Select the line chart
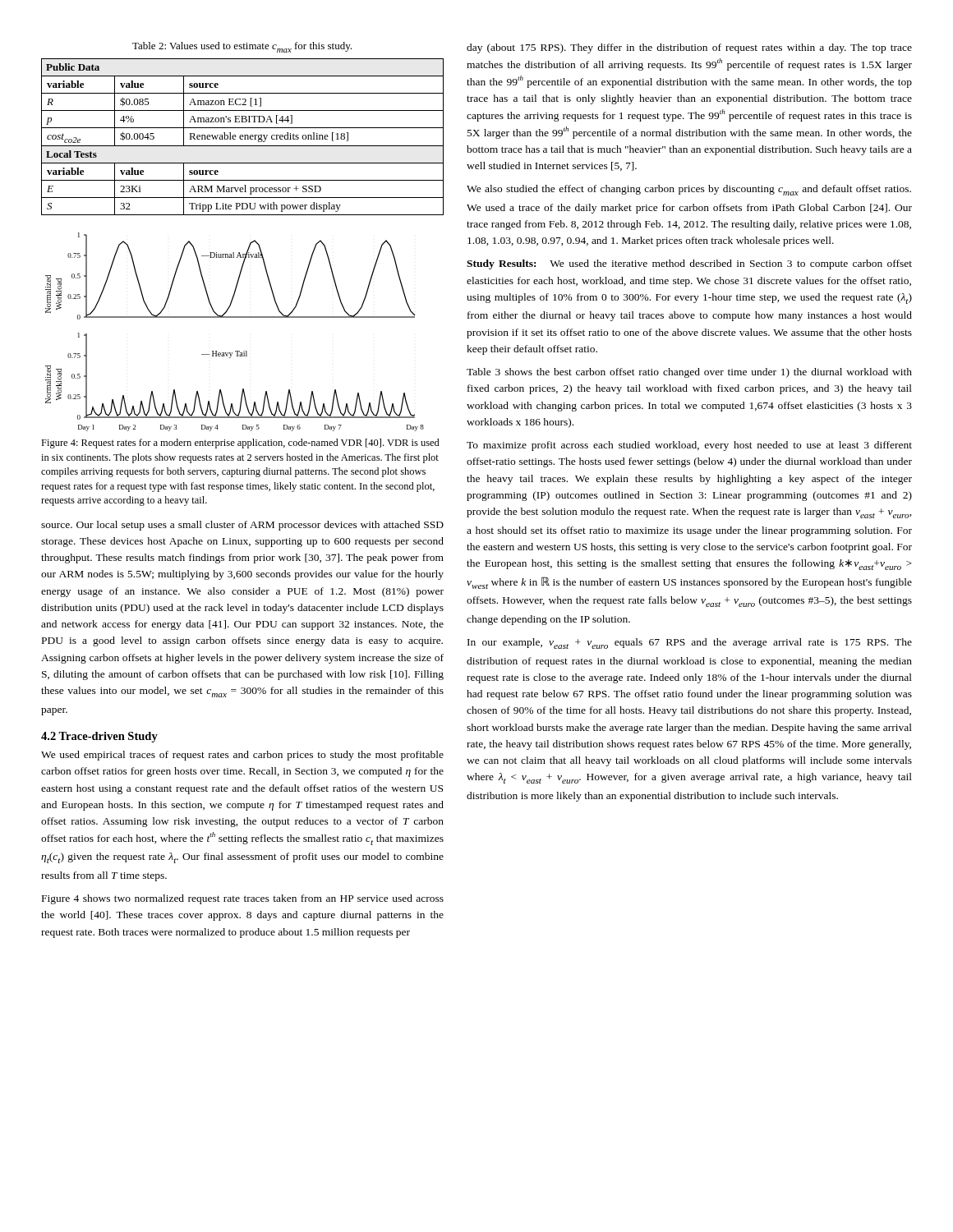Image resolution: width=953 pixels, height=1232 pixels. (242, 329)
